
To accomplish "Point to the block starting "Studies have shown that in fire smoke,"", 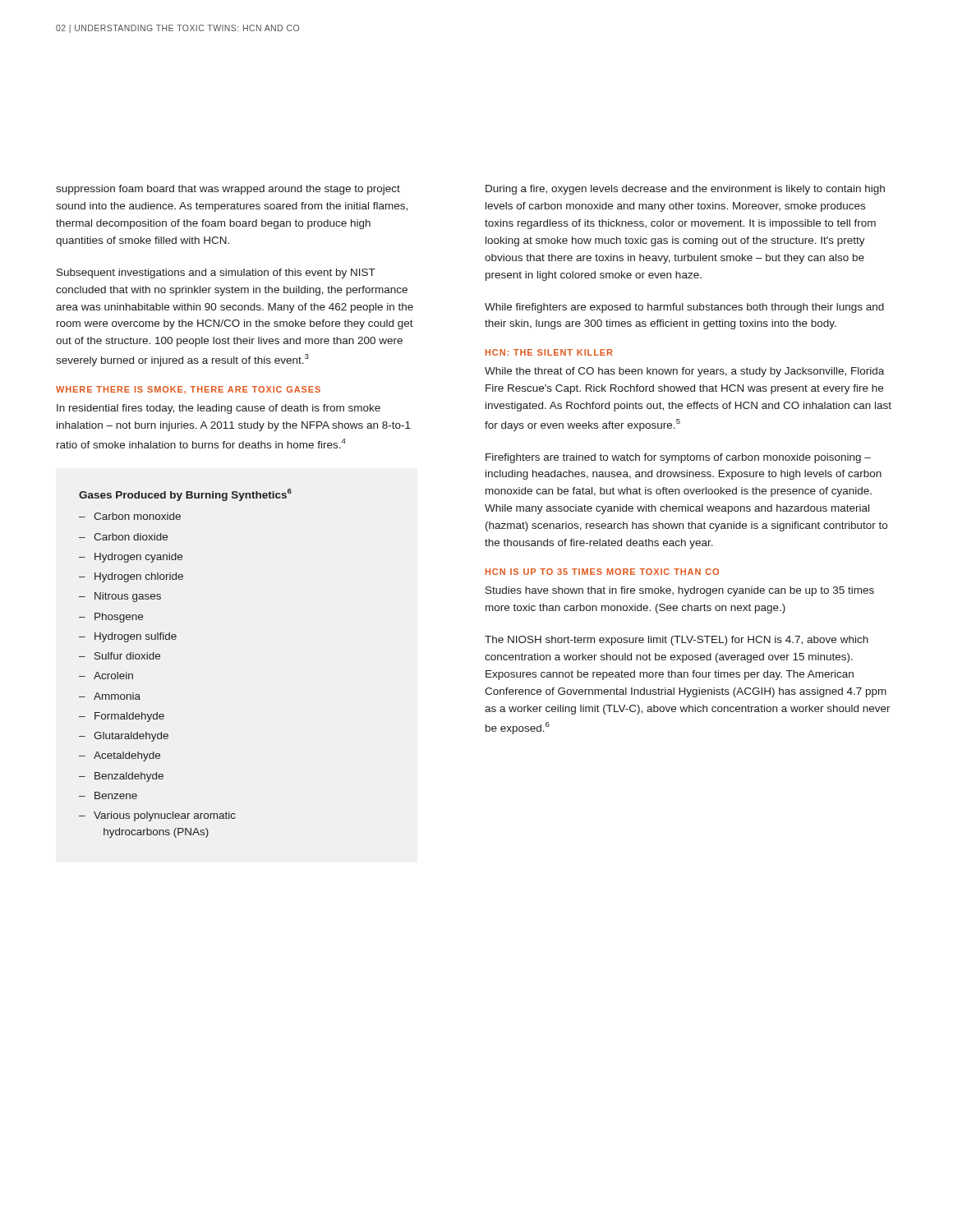I will pyautogui.click(x=680, y=599).
